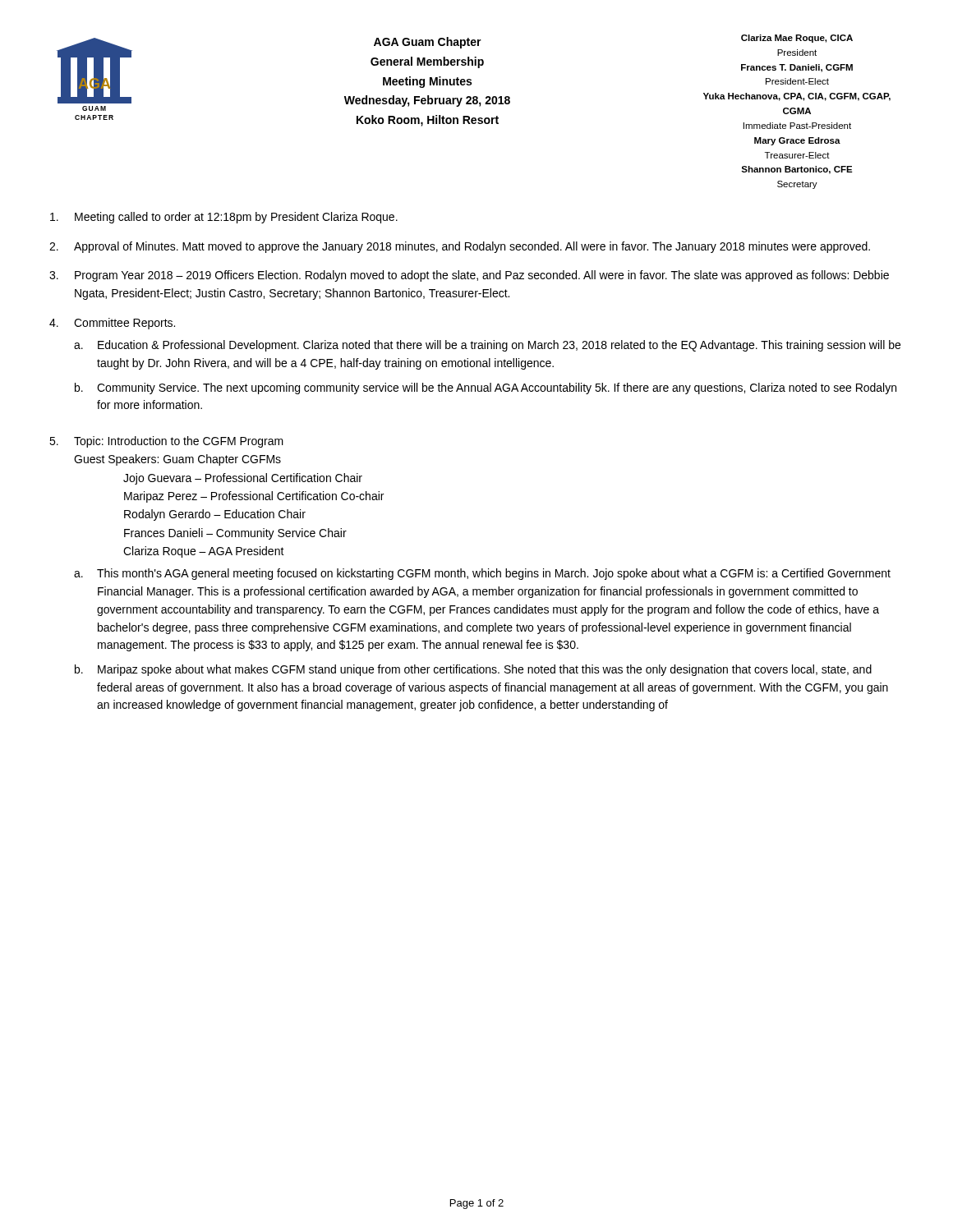The image size is (953, 1232).
Task: Click on the text block that says "Clariza Mae Roque, CICA President Frances T. Danieli,"
Action: click(797, 111)
